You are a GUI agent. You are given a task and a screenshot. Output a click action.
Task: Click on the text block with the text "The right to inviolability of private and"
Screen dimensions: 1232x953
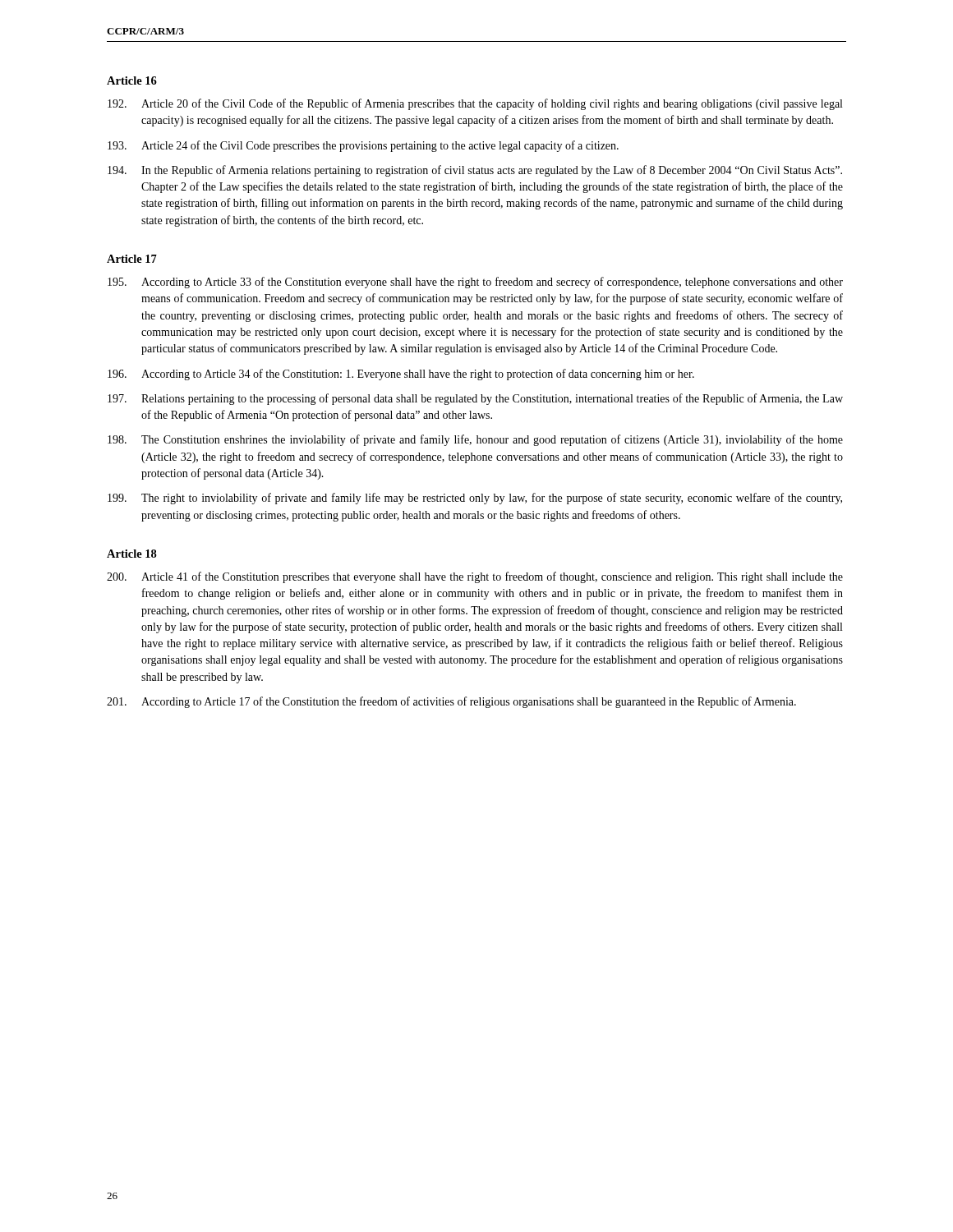coord(475,507)
